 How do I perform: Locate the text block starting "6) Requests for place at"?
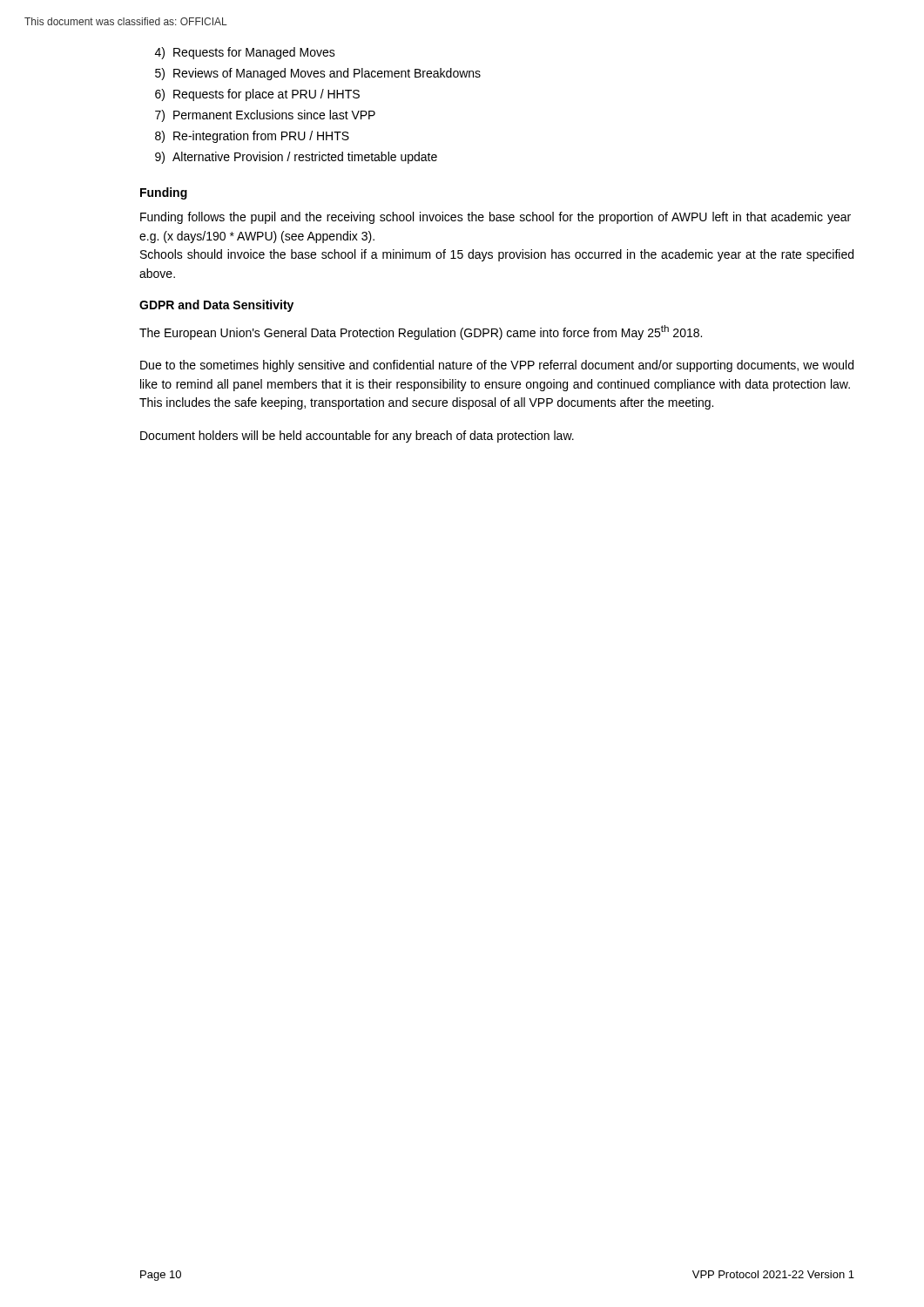250,94
